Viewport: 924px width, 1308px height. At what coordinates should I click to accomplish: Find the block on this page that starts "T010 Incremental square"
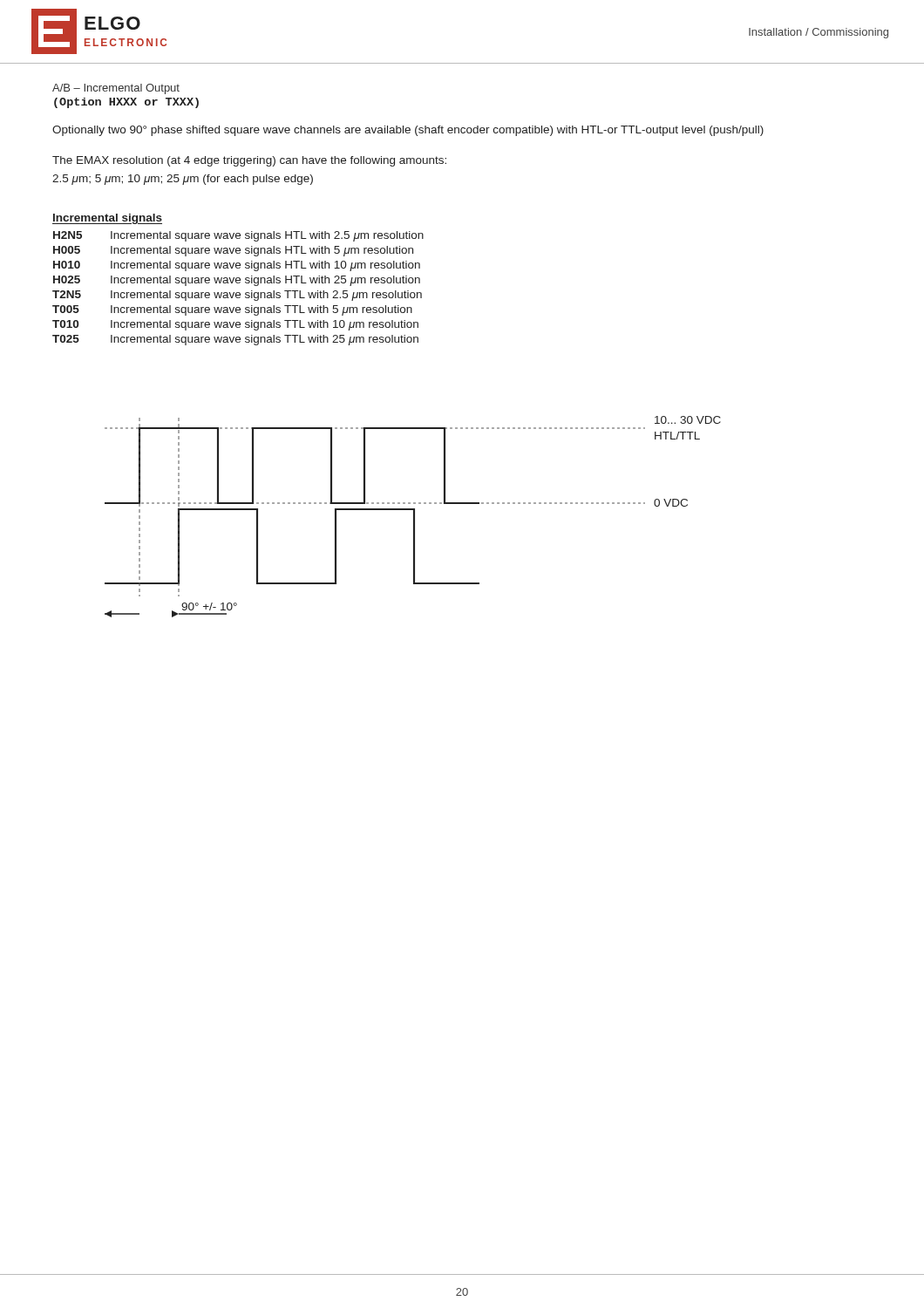coord(238,324)
